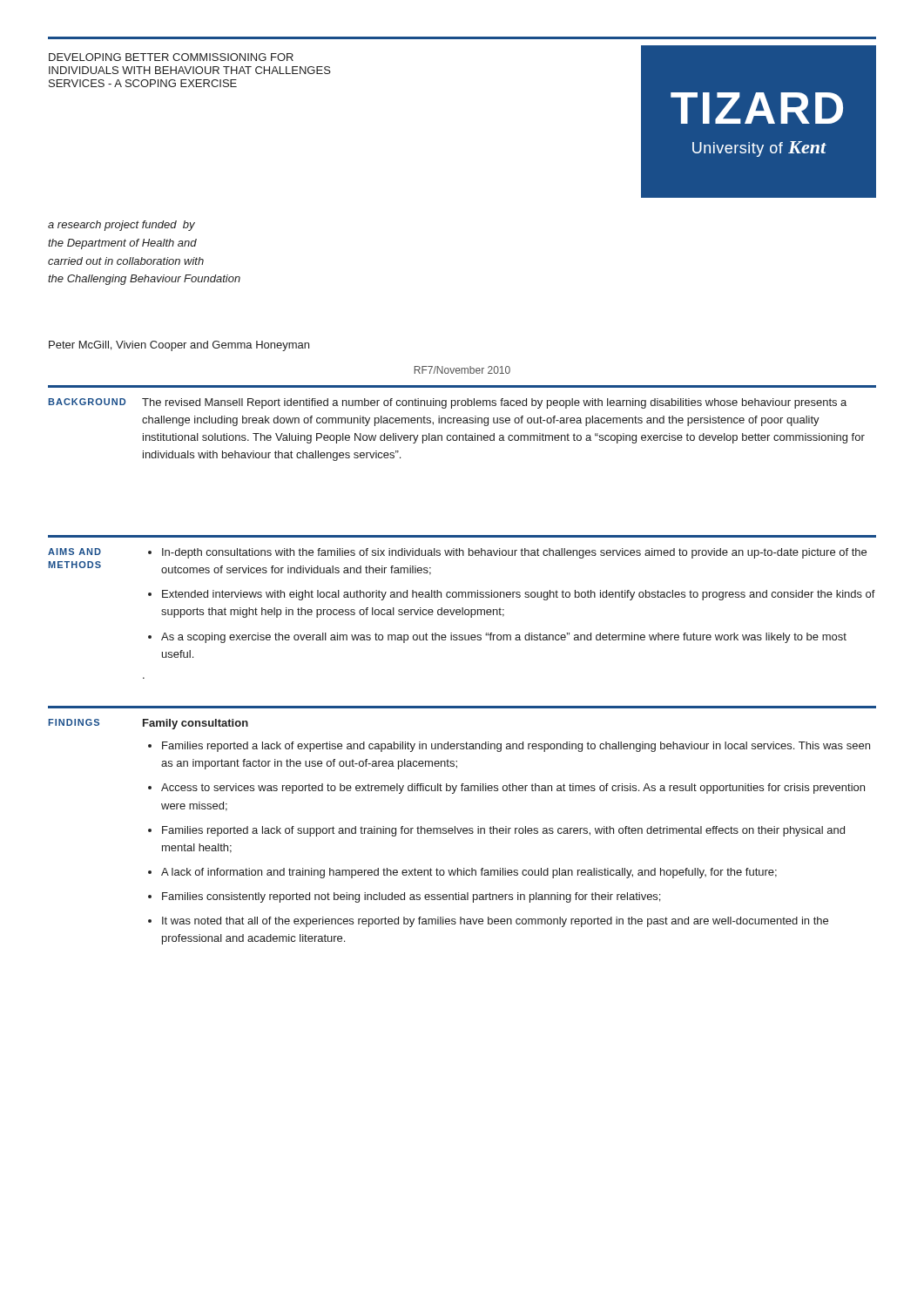Select the element starting "As a scoping exercise the overall aim was"
This screenshot has width=924, height=1307.
click(x=504, y=645)
